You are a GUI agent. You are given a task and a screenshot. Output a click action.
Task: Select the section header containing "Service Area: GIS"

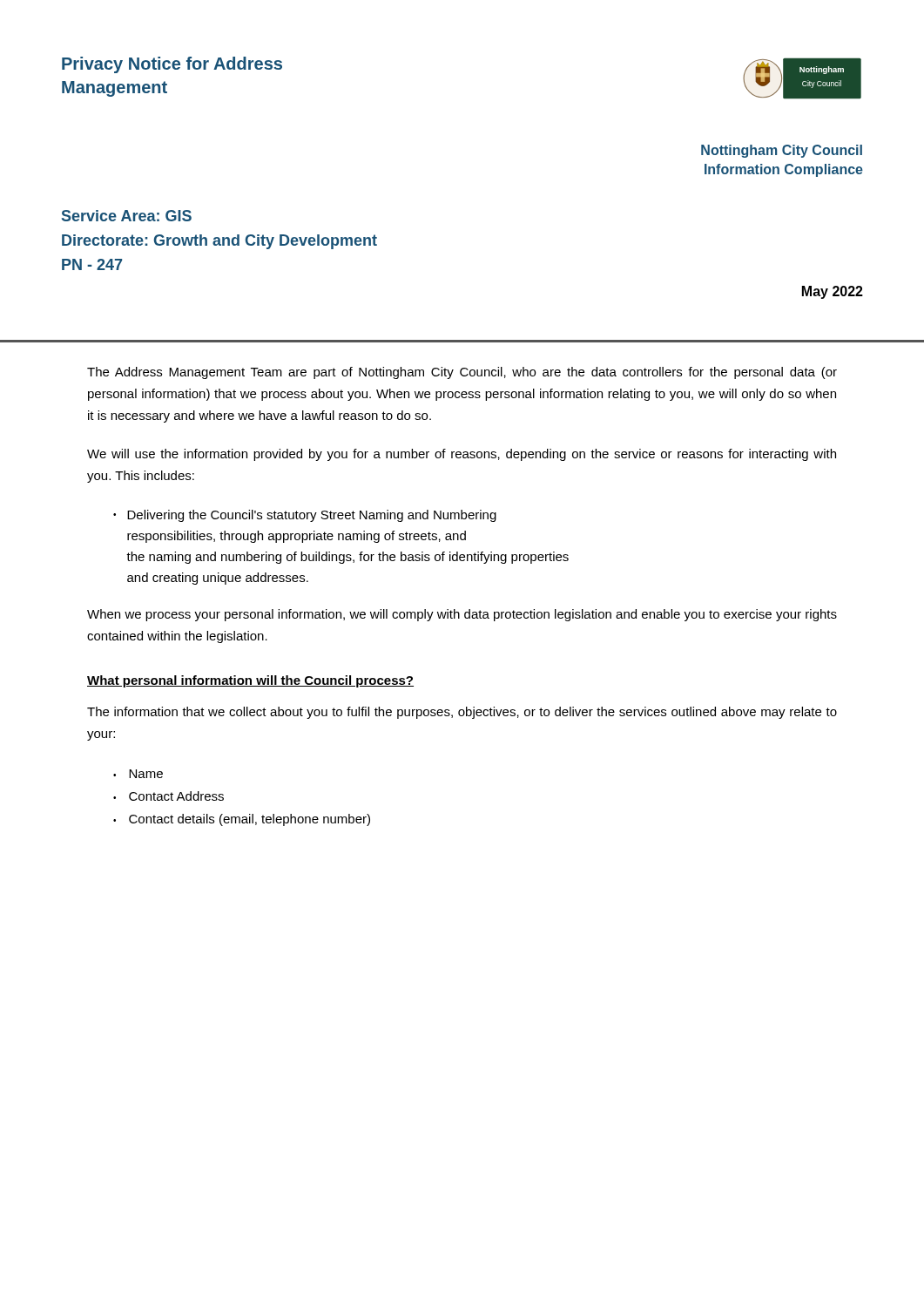219,240
